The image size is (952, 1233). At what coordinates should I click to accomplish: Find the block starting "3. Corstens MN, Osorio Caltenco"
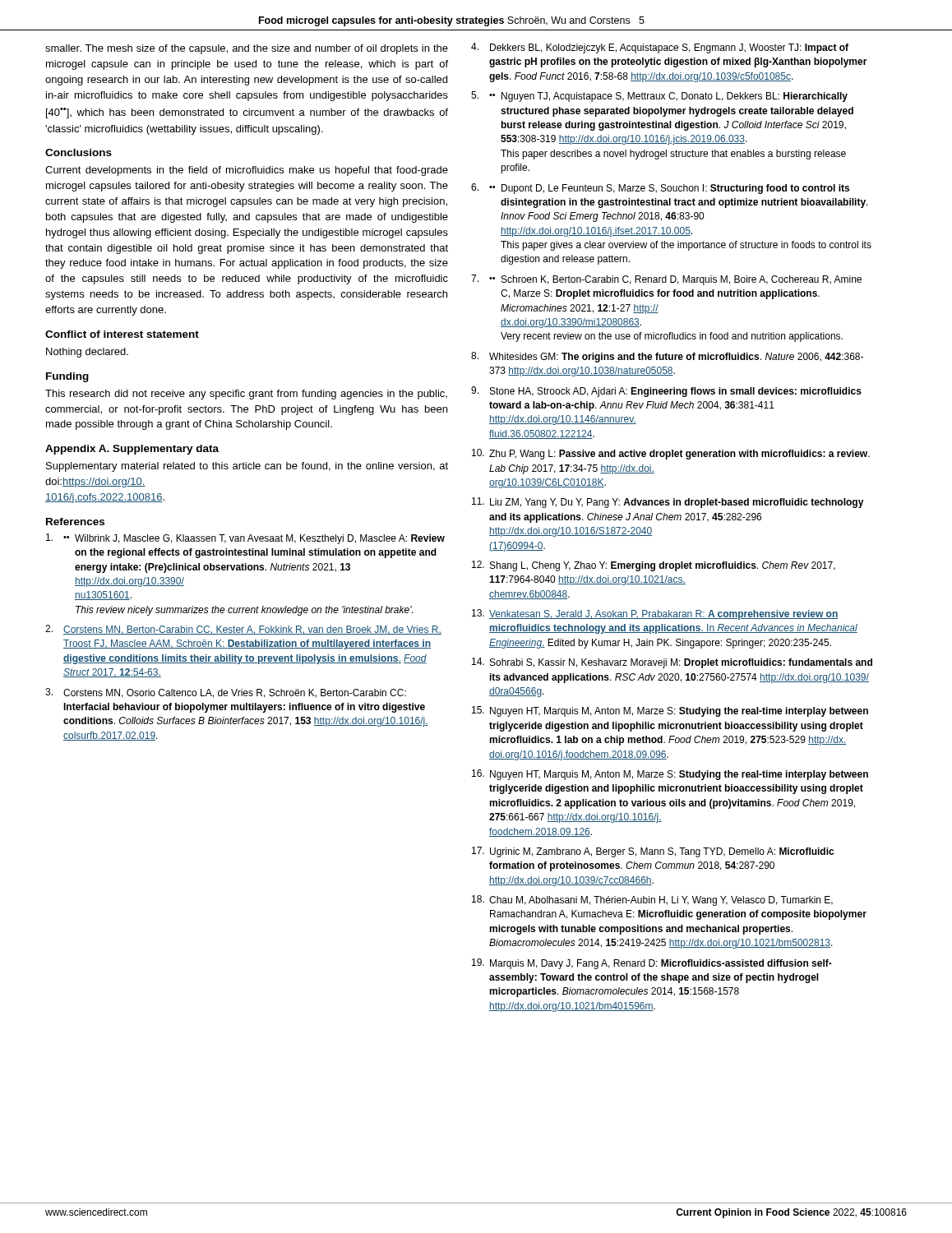pos(247,715)
